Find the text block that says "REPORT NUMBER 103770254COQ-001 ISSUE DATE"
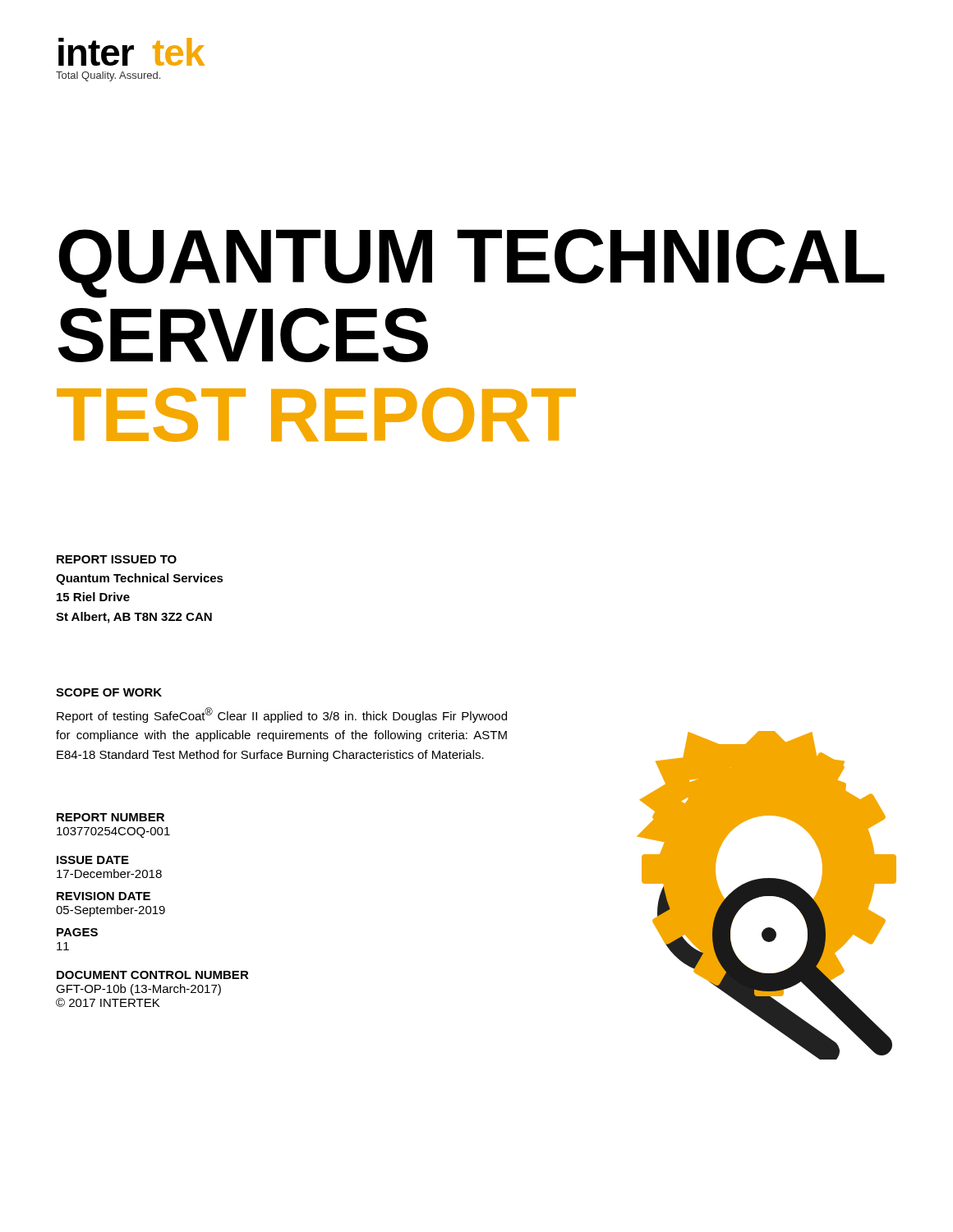 click(152, 910)
